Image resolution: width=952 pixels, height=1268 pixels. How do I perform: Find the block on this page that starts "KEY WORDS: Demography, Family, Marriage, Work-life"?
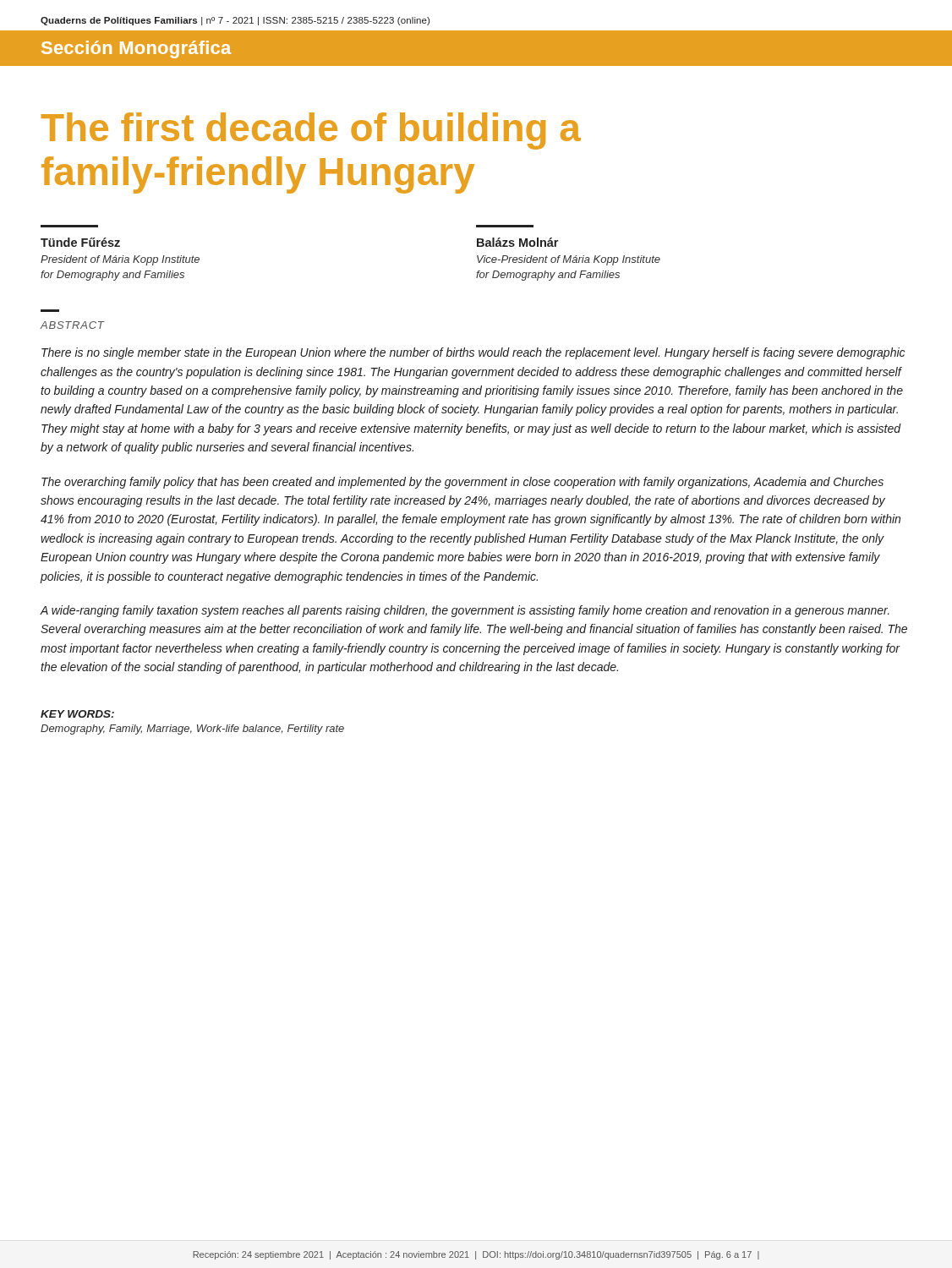pyautogui.click(x=77, y=714)
